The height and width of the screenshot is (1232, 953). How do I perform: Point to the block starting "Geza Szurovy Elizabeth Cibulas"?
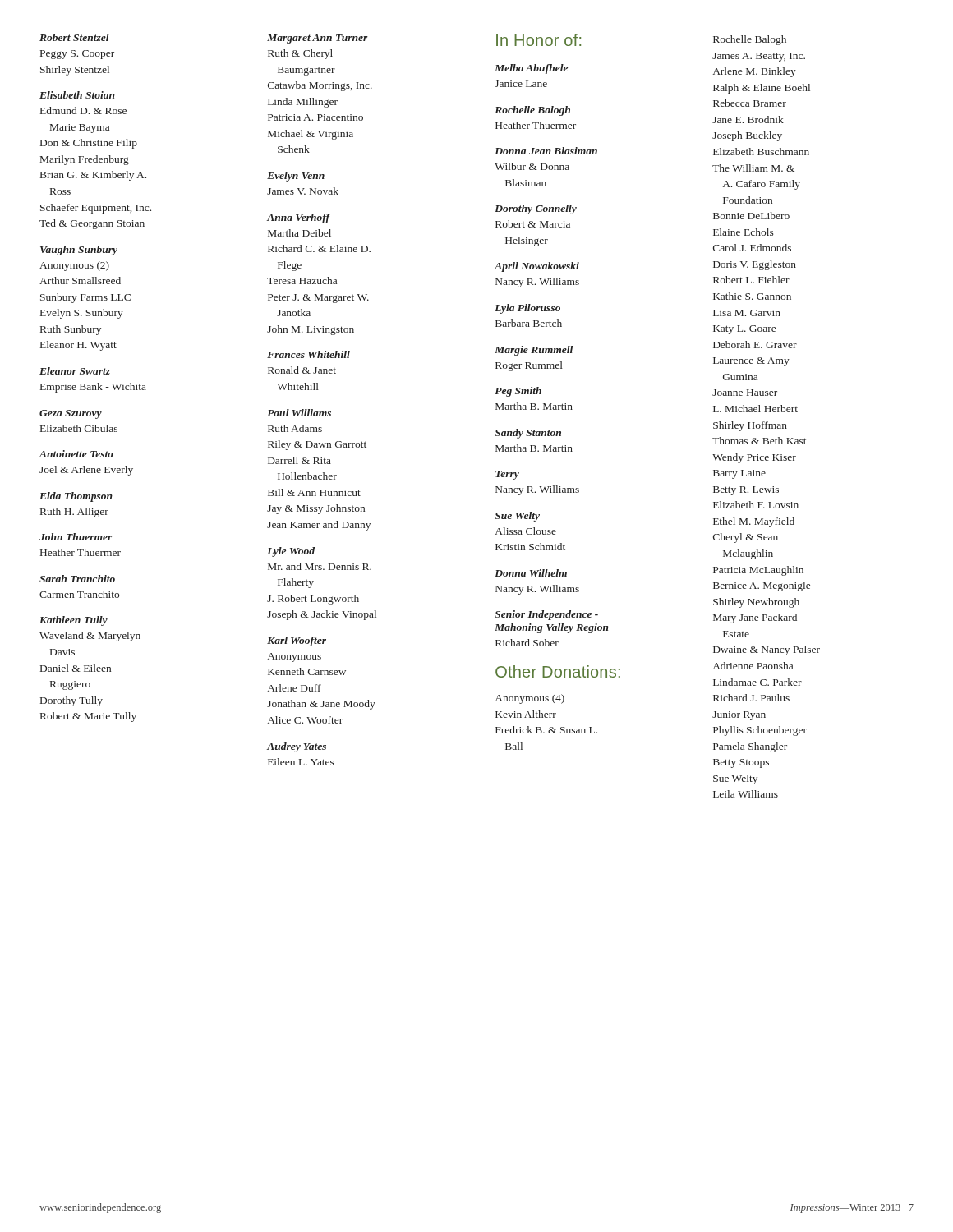click(71, 414)
